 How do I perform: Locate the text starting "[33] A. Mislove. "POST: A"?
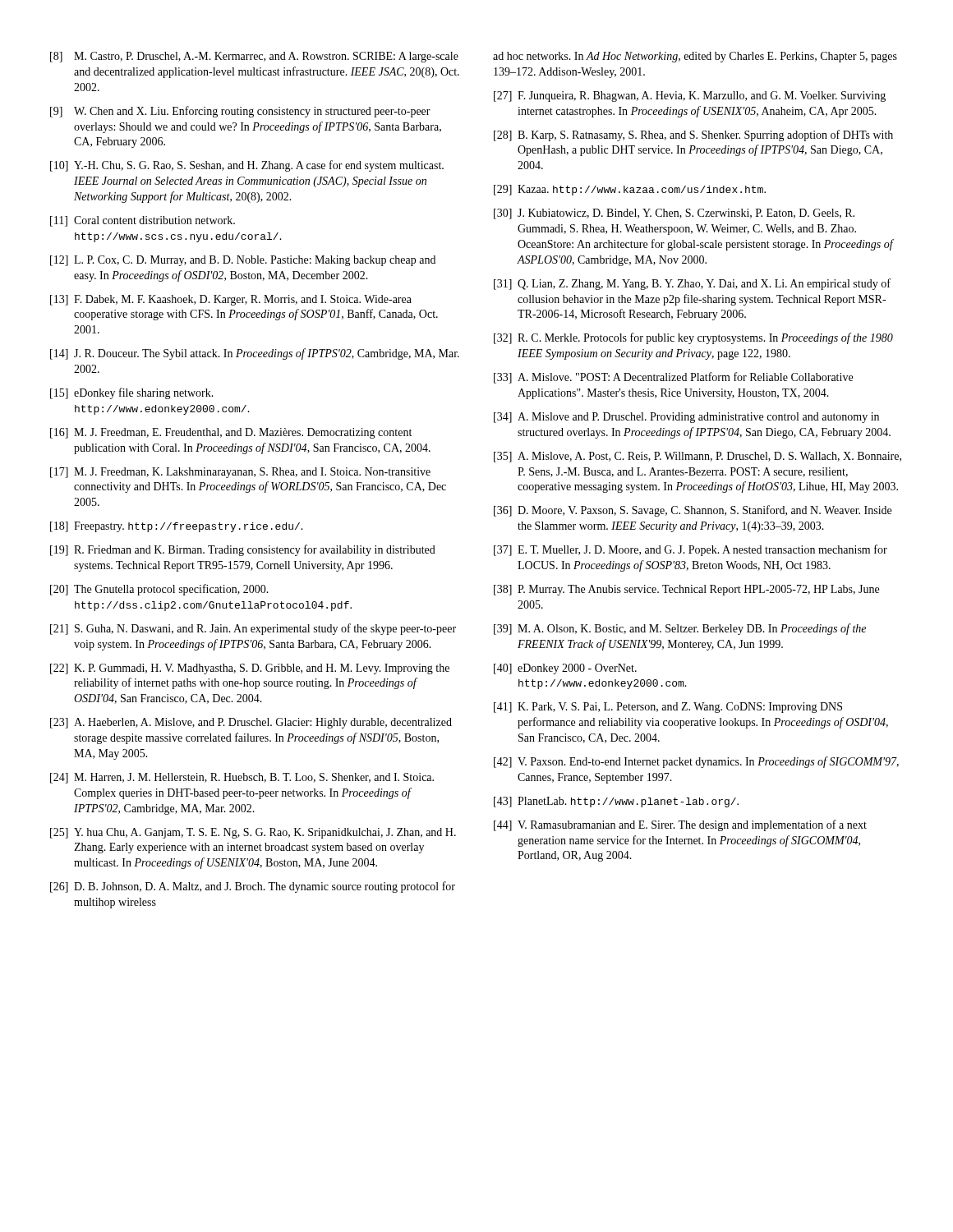tap(698, 386)
